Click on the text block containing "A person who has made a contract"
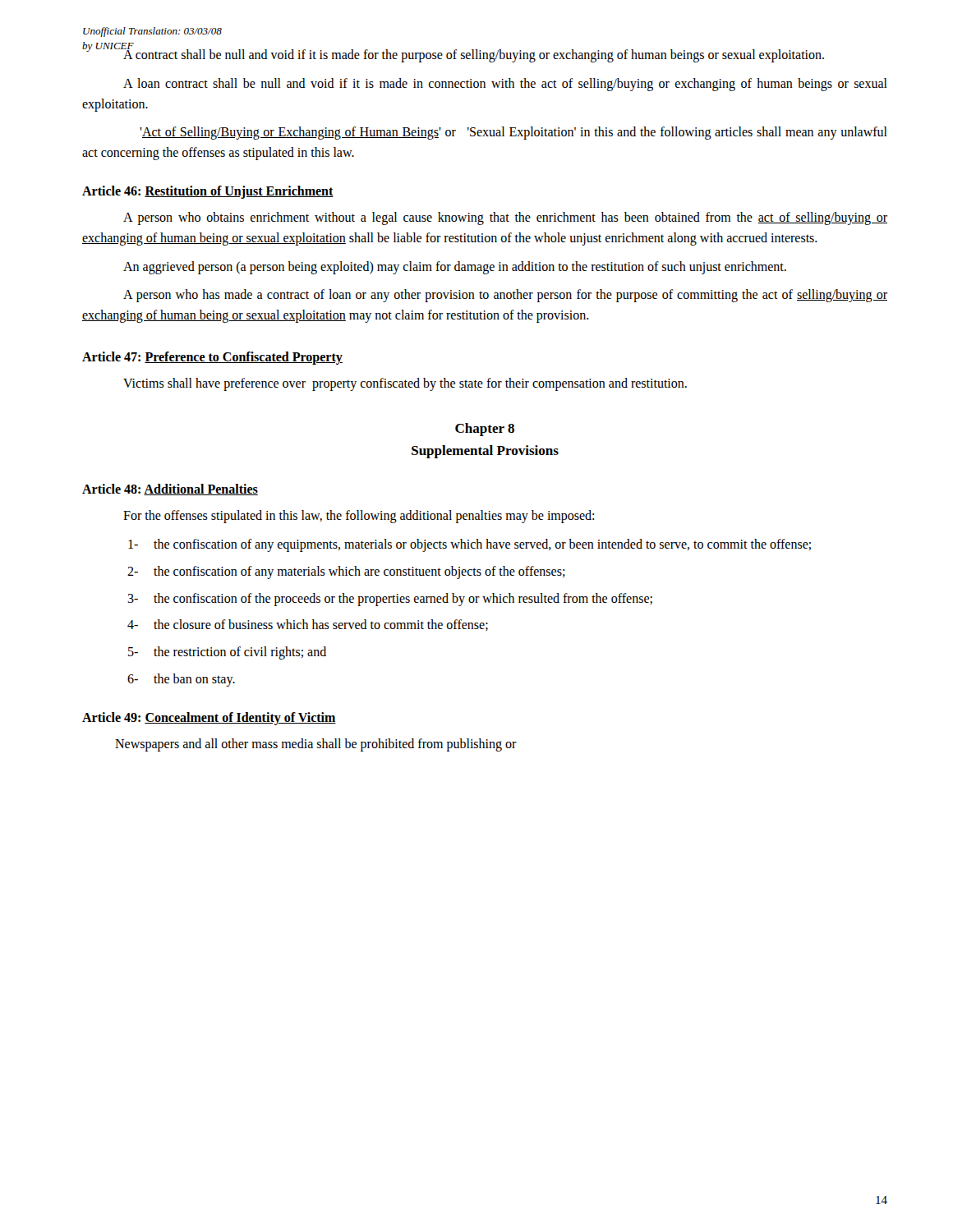 pyautogui.click(x=485, y=306)
